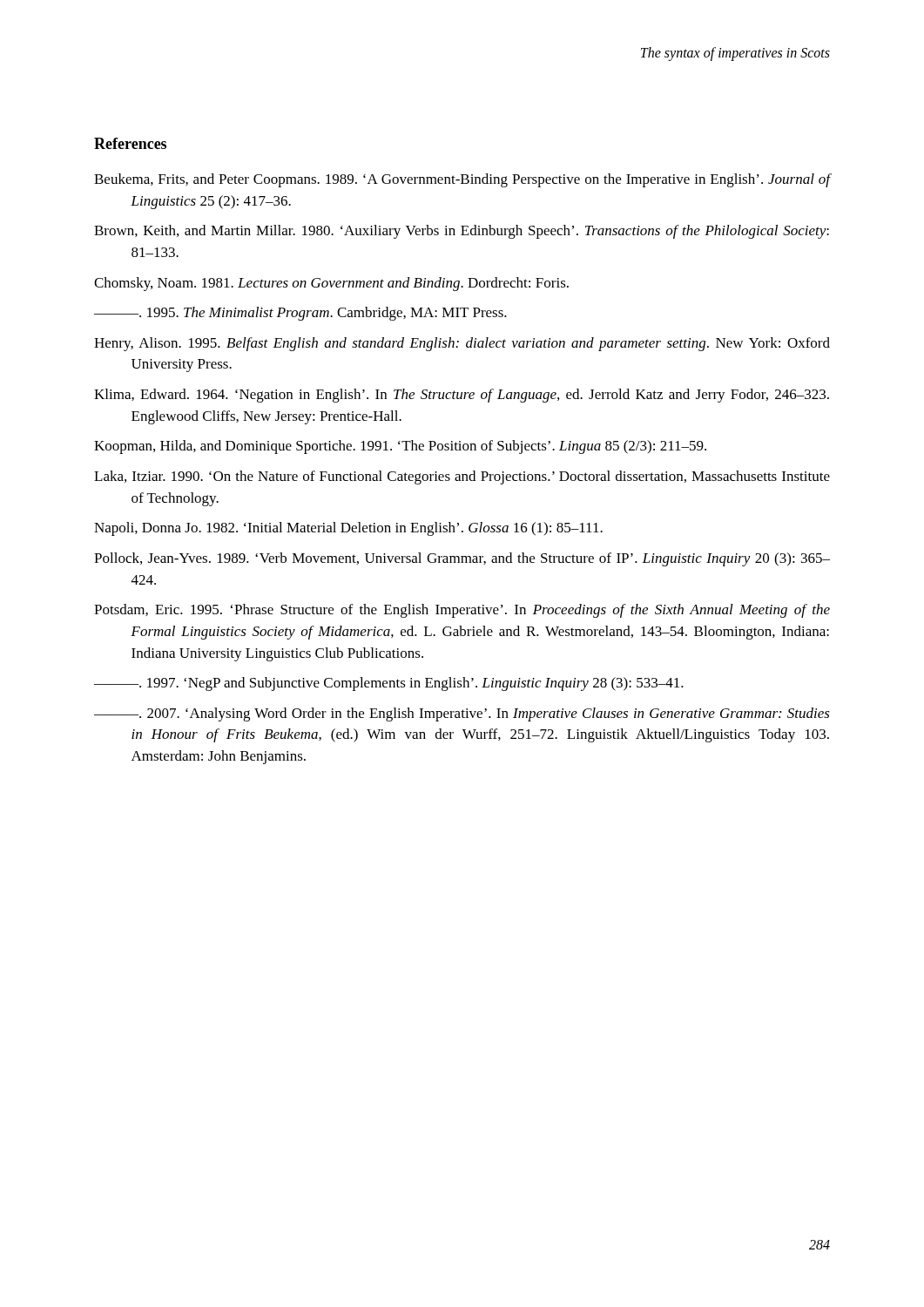Locate the block of text that opens with "Klima, Edward. 1964. ‘Negation"
The width and height of the screenshot is (924, 1307).
click(x=462, y=405)
